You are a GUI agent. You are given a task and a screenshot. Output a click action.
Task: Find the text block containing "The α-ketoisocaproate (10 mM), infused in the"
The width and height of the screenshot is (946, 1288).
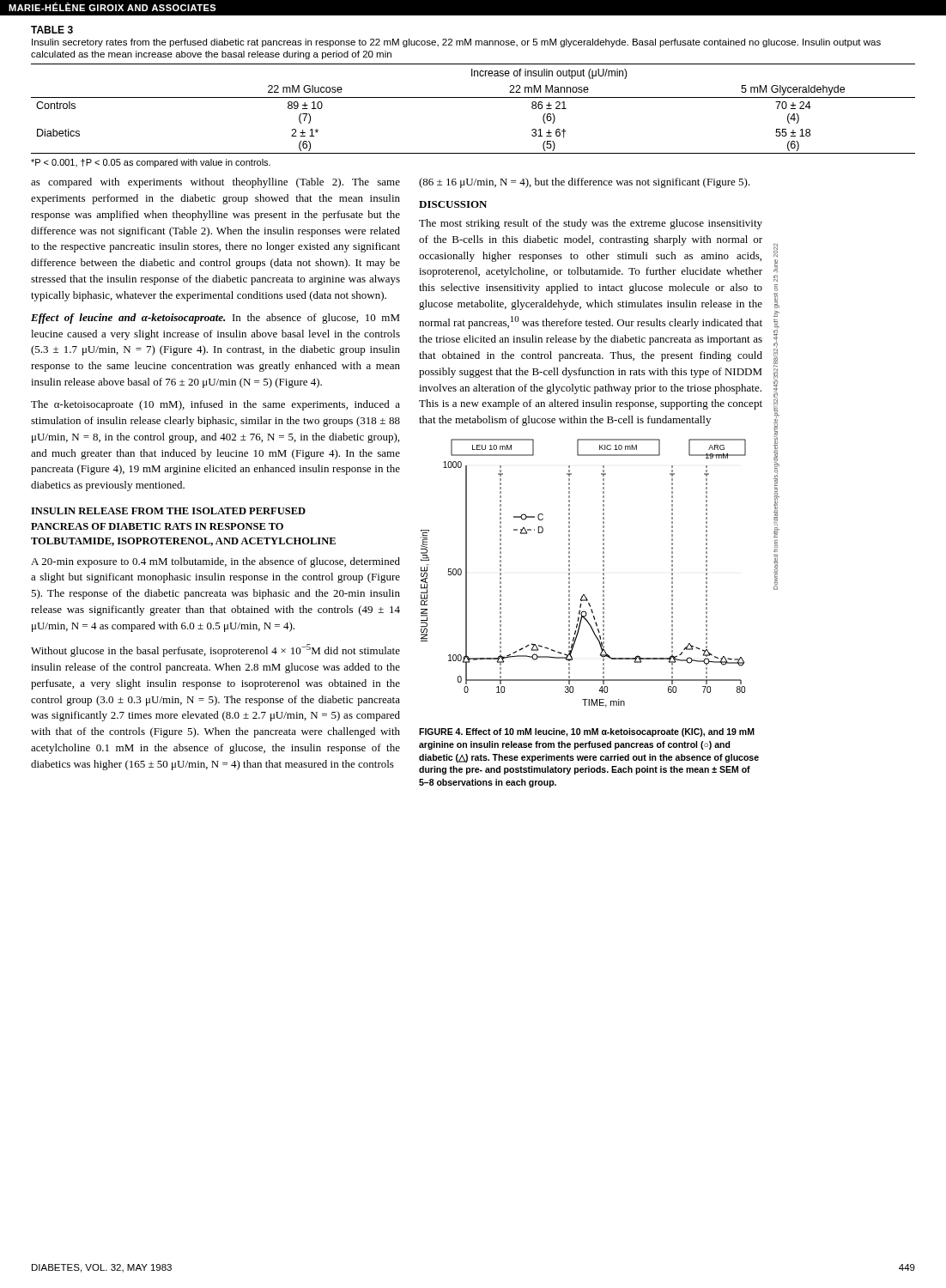(215, 444)
